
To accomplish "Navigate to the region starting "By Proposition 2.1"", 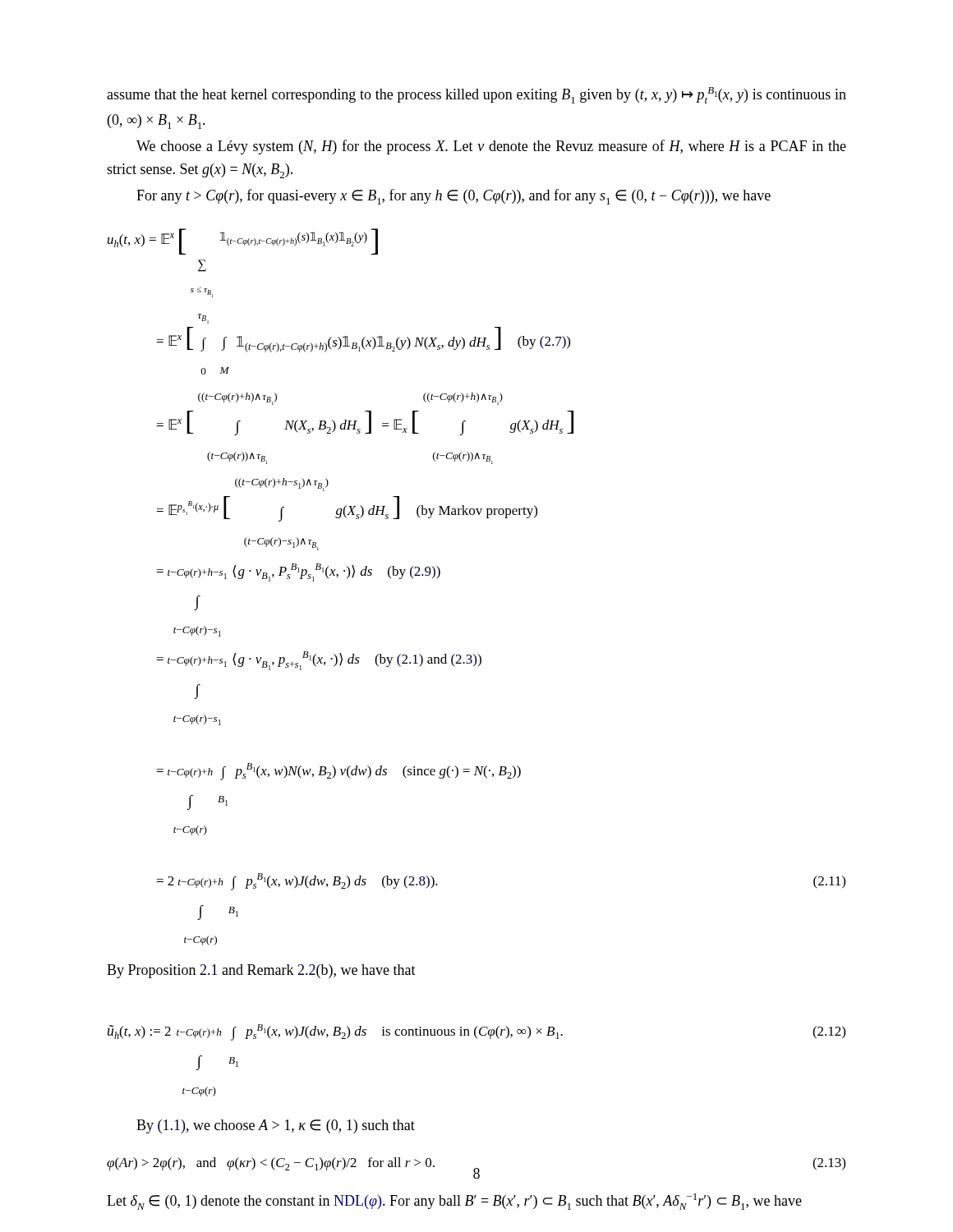I will pyautogui.click(x=261, y=970).
